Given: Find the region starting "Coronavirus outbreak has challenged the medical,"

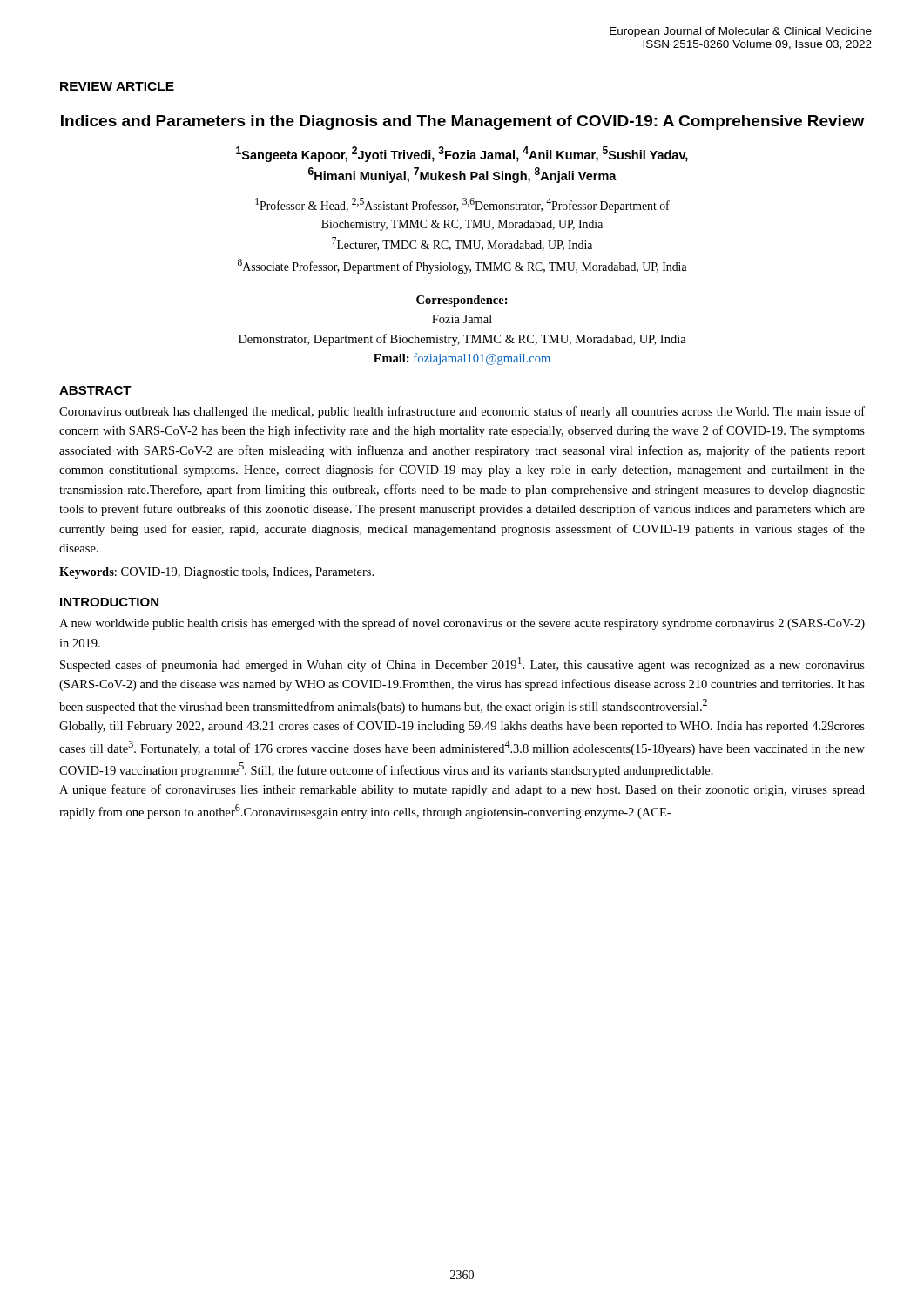Looking at the screenshot, I should click(462, 480).
